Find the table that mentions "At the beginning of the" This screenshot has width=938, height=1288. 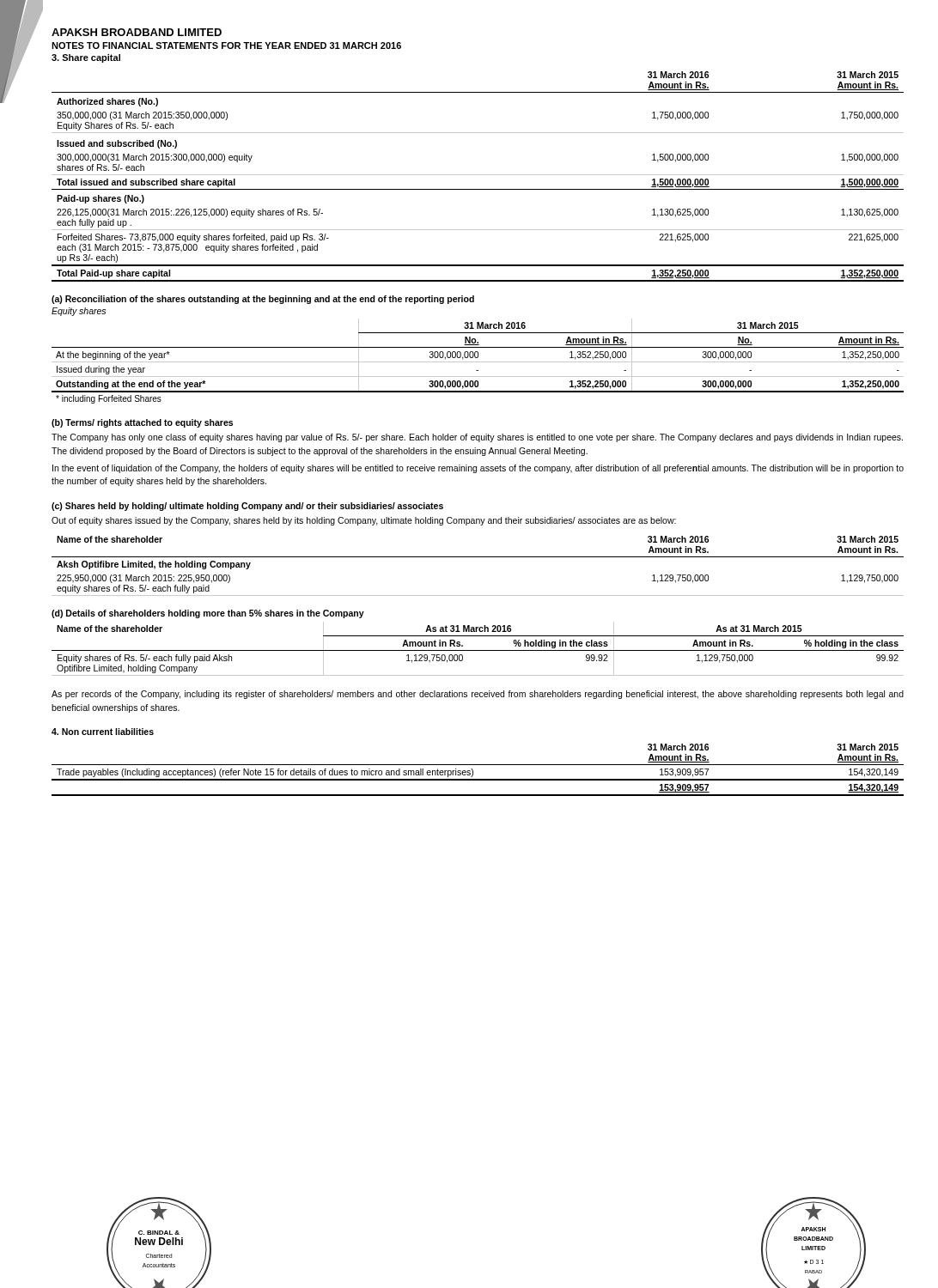[x=478, y=362]
